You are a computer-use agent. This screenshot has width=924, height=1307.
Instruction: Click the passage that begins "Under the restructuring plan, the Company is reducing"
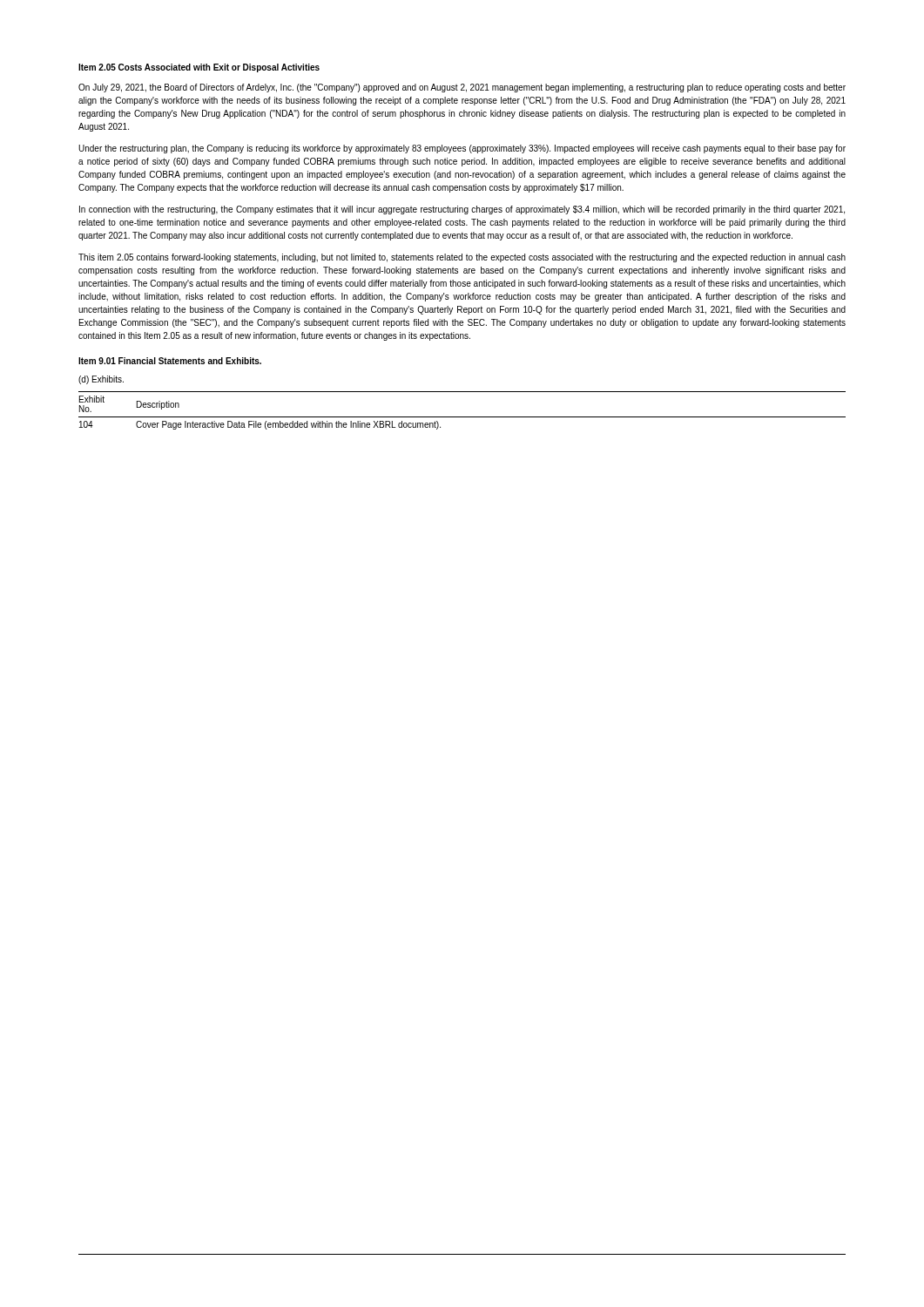point(462,168)
